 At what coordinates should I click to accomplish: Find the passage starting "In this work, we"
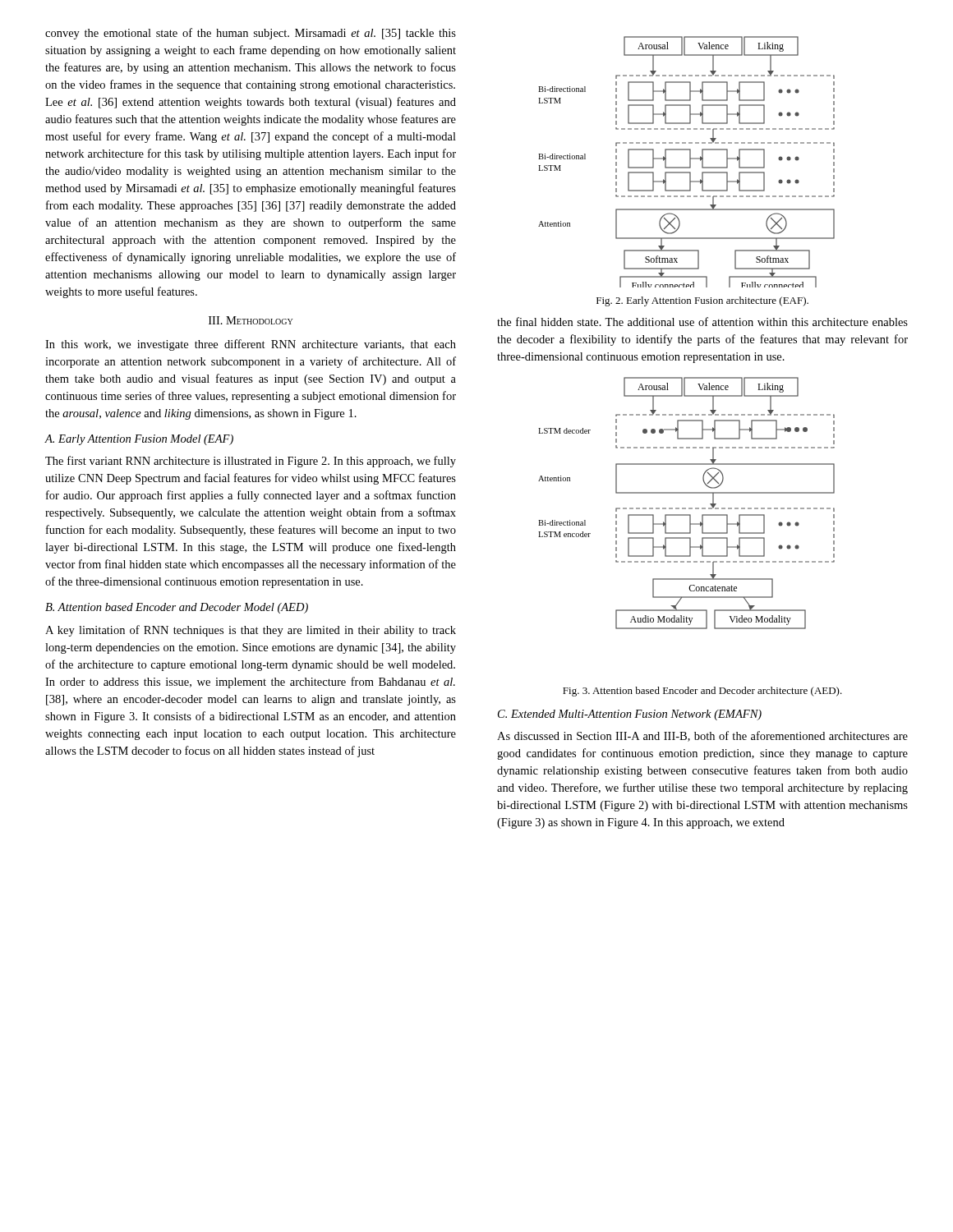(x=251, y=379)
